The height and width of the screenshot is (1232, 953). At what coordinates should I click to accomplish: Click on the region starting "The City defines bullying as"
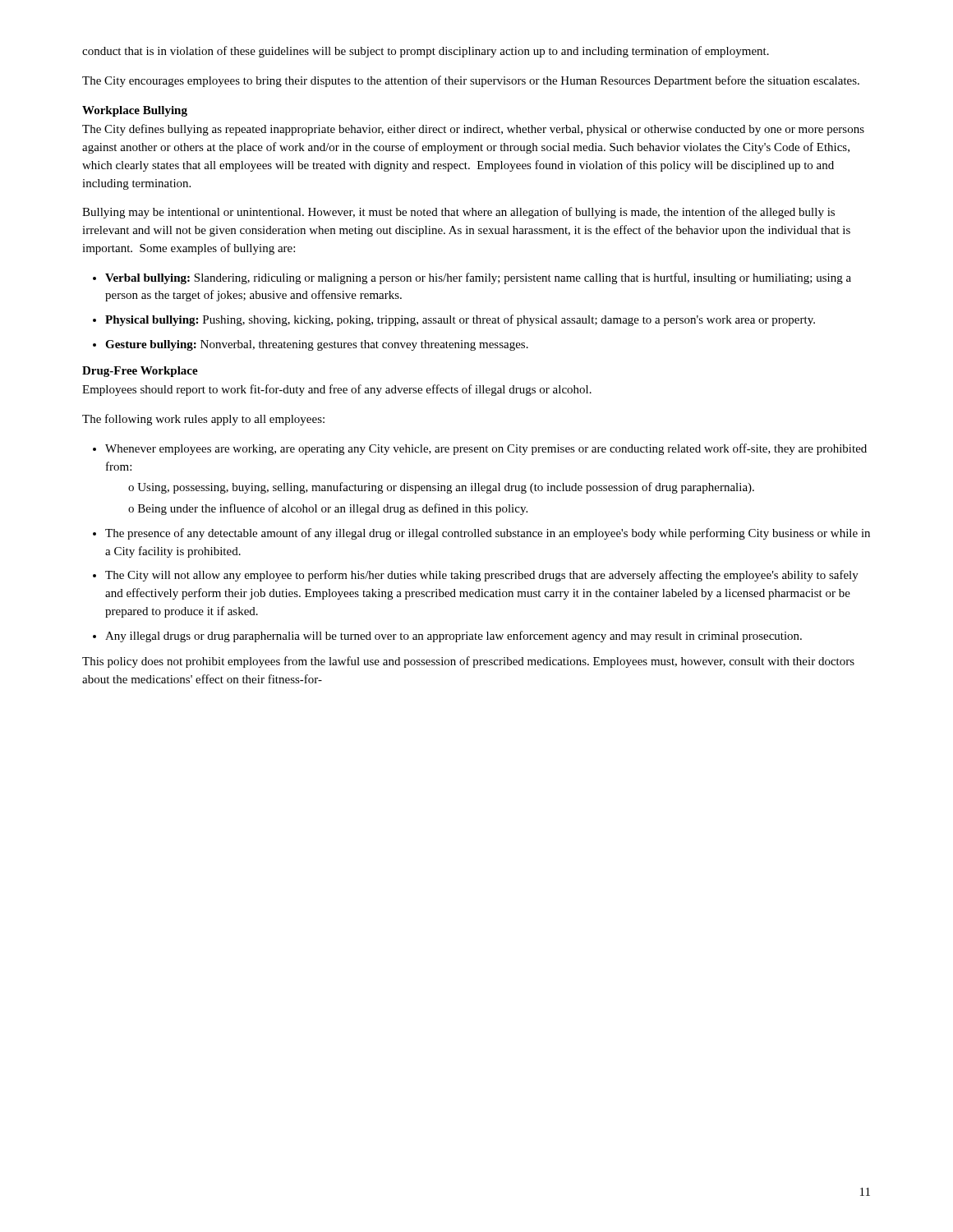[476, 157]
